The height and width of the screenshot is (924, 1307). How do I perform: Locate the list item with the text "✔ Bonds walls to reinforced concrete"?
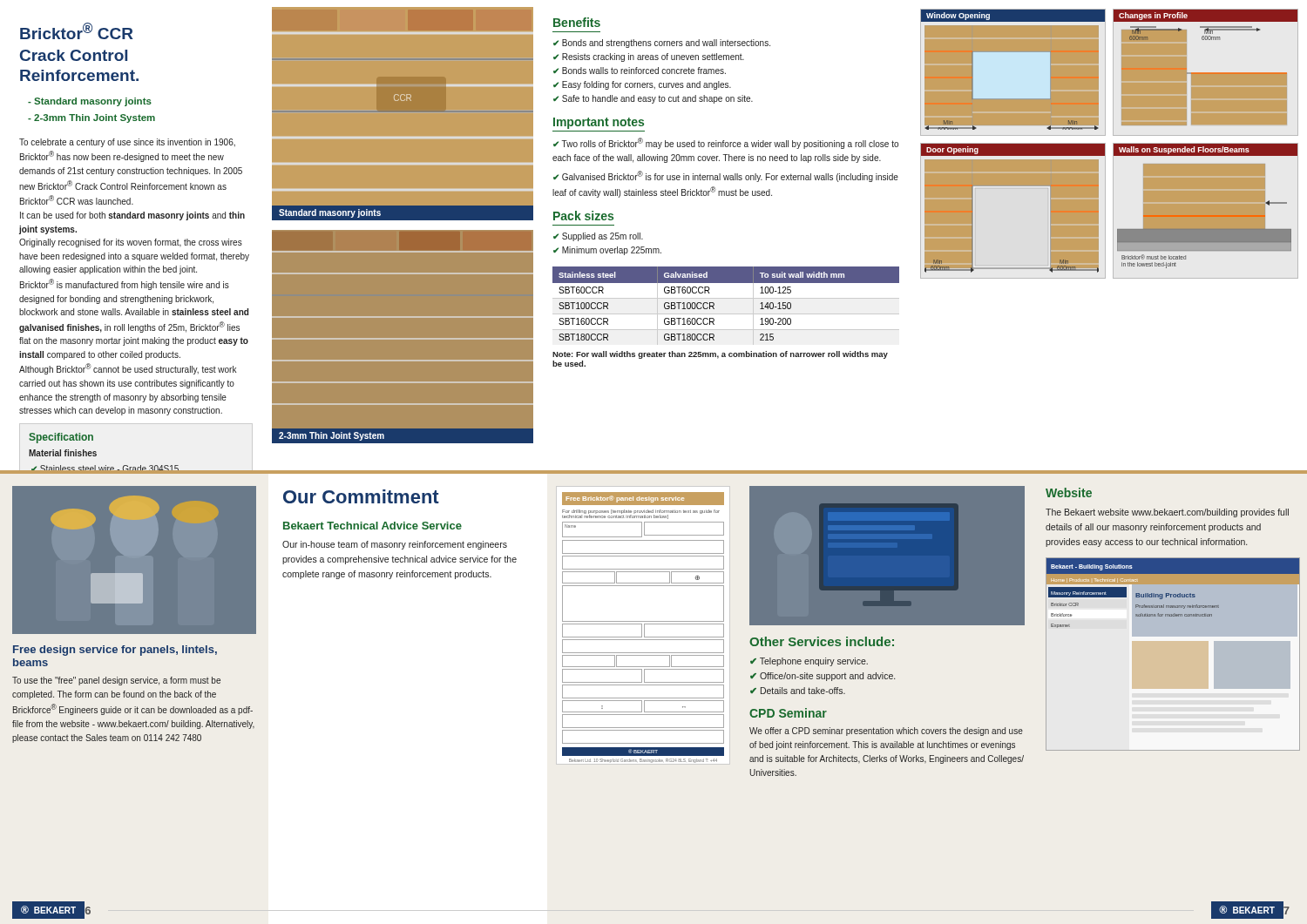[x=639, y=71]
